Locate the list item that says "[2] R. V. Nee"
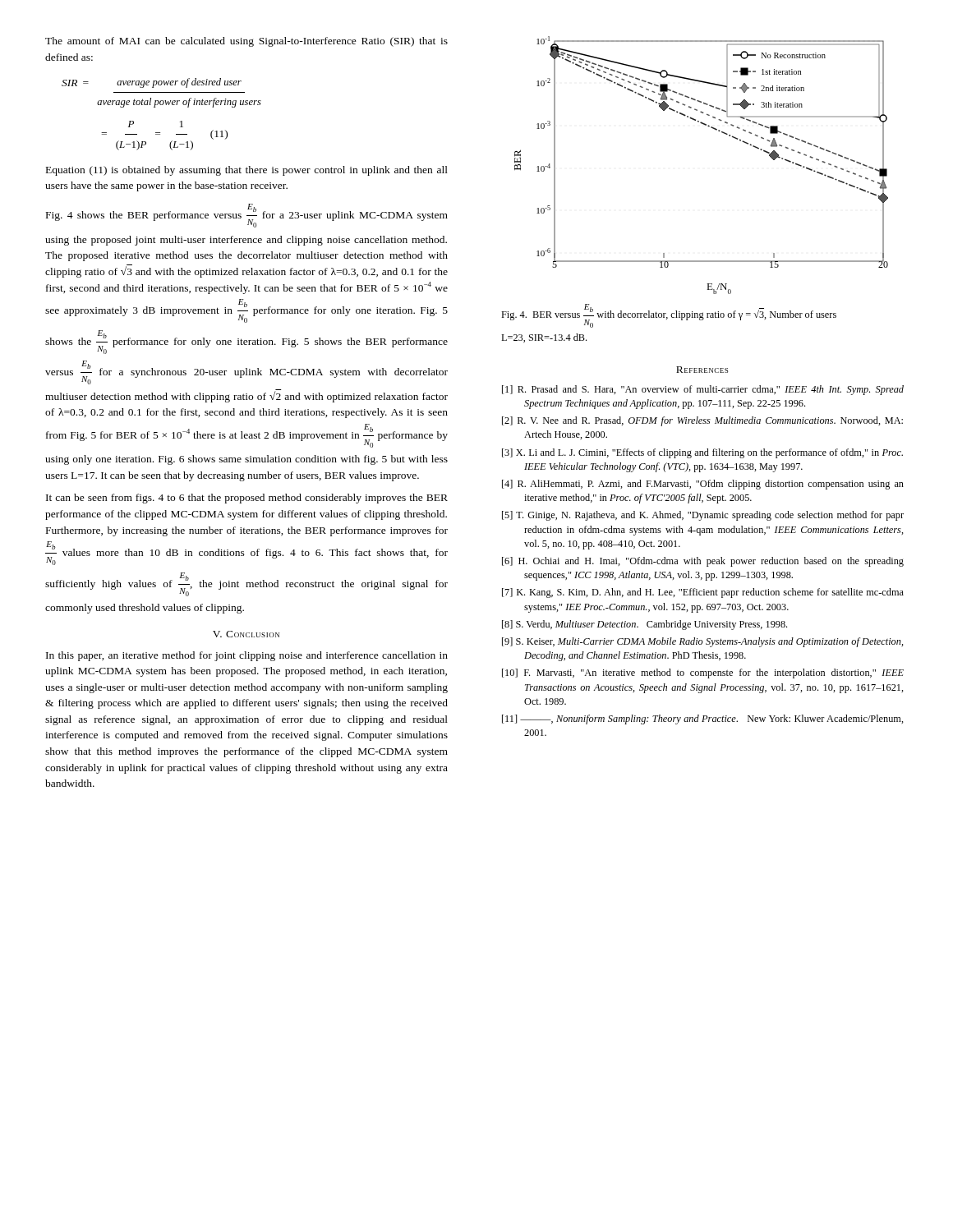The height and width of the screenshot is (1232, 953). point(702,428)
